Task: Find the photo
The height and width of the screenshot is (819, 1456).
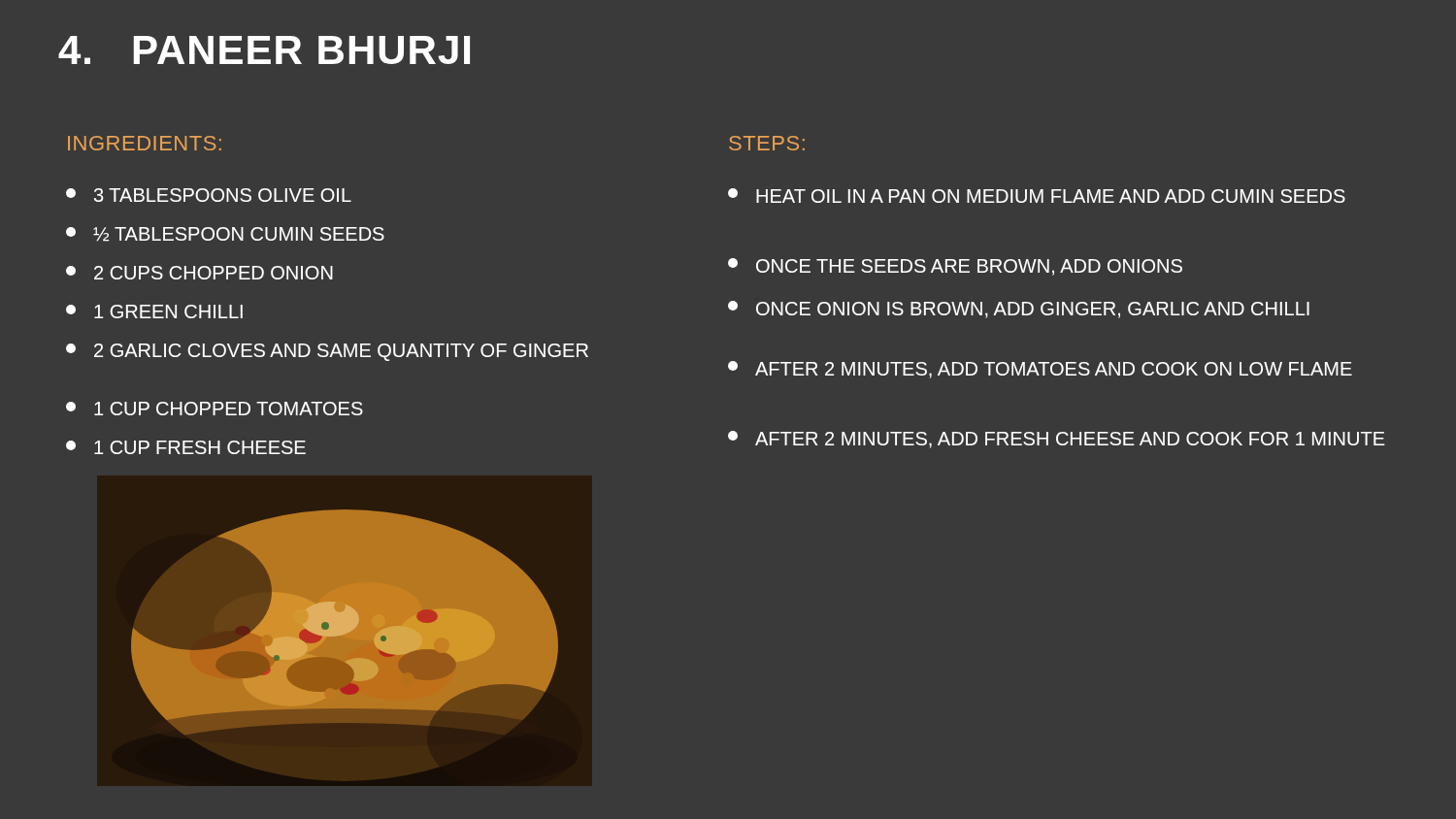Action: tap(345, 631)
